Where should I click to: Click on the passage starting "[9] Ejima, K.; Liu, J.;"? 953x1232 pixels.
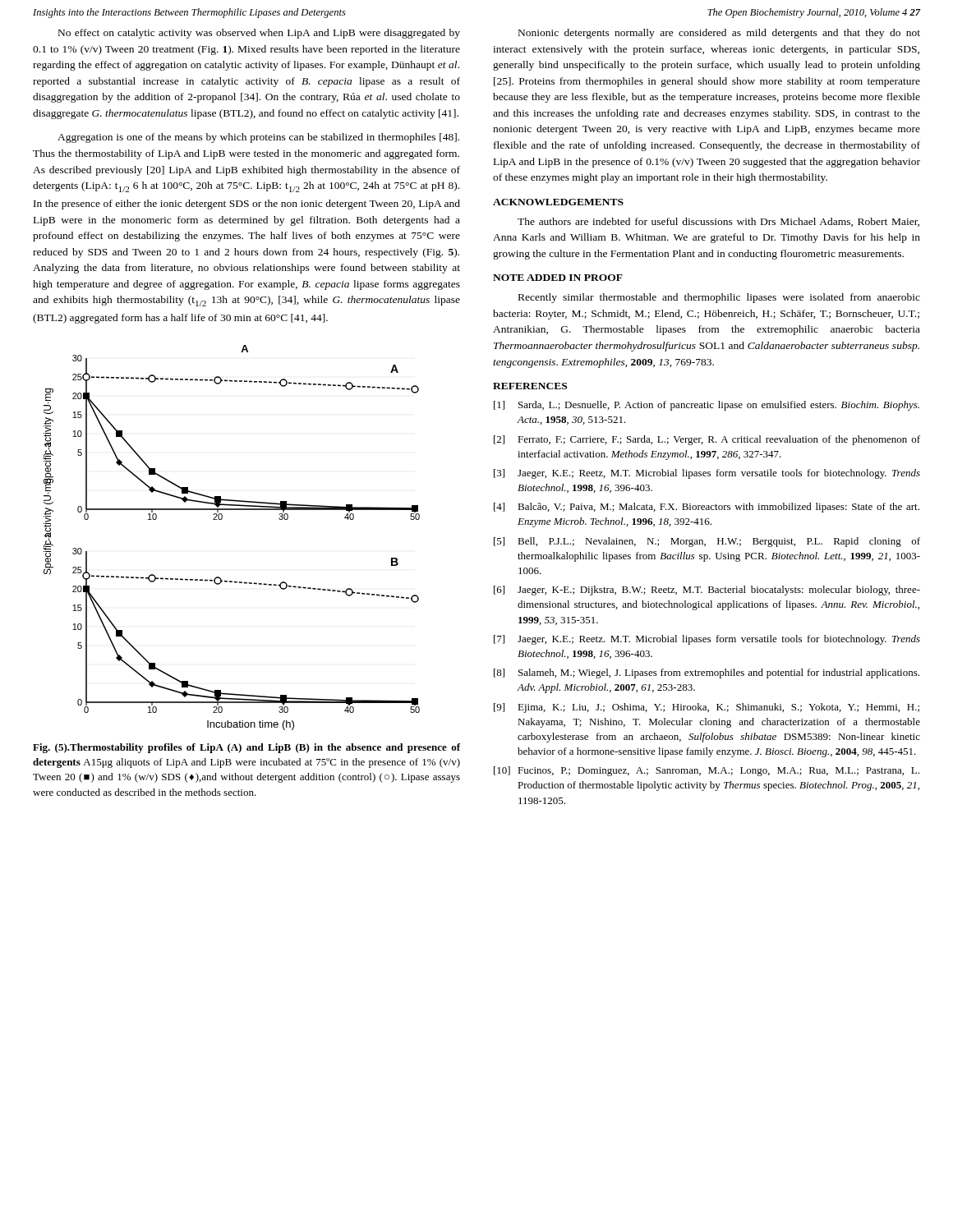(x=707, y=729)
